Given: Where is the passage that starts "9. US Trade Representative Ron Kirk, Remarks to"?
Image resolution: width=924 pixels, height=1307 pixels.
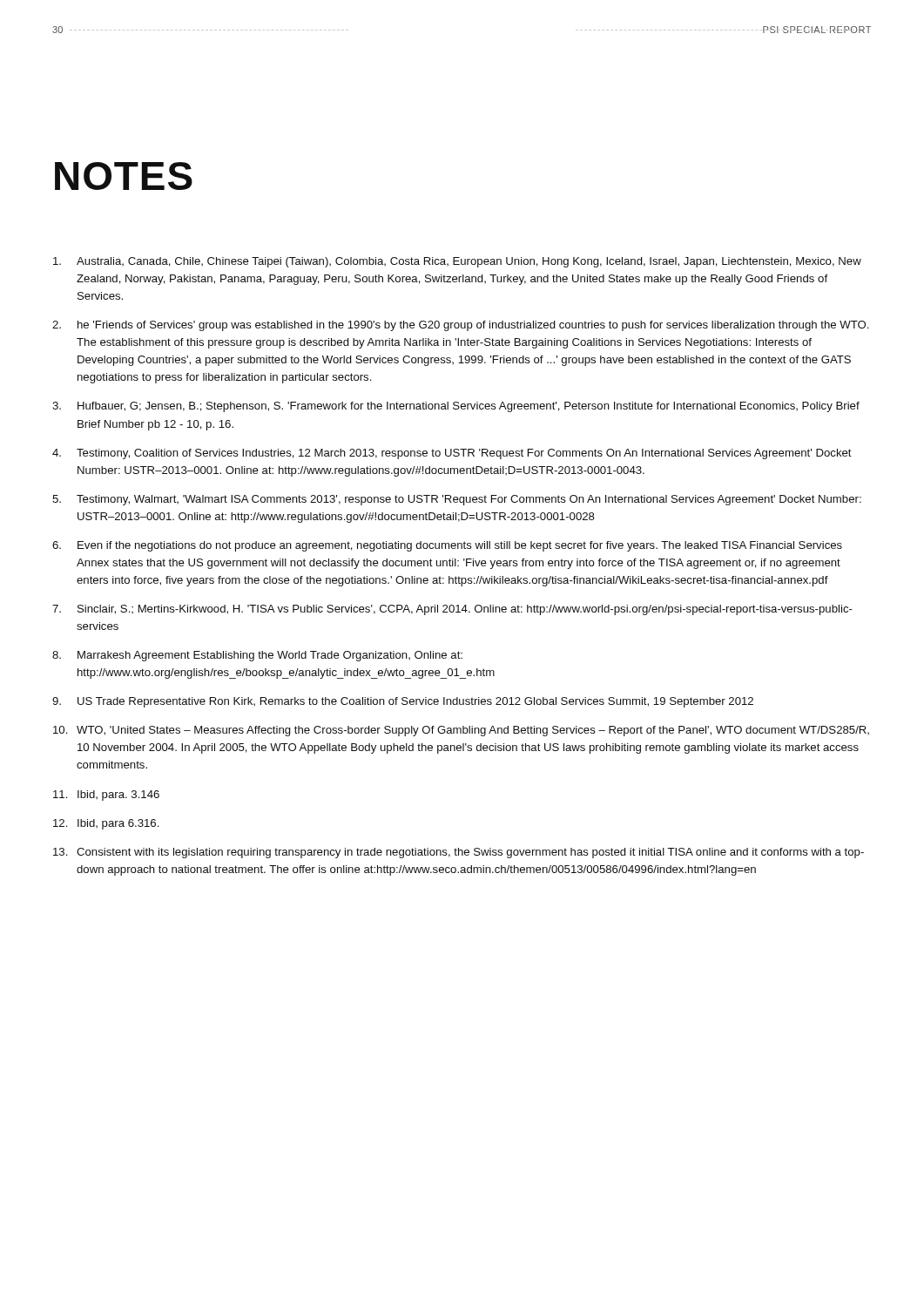Looking at the screenshot, I should coord(462,702).
